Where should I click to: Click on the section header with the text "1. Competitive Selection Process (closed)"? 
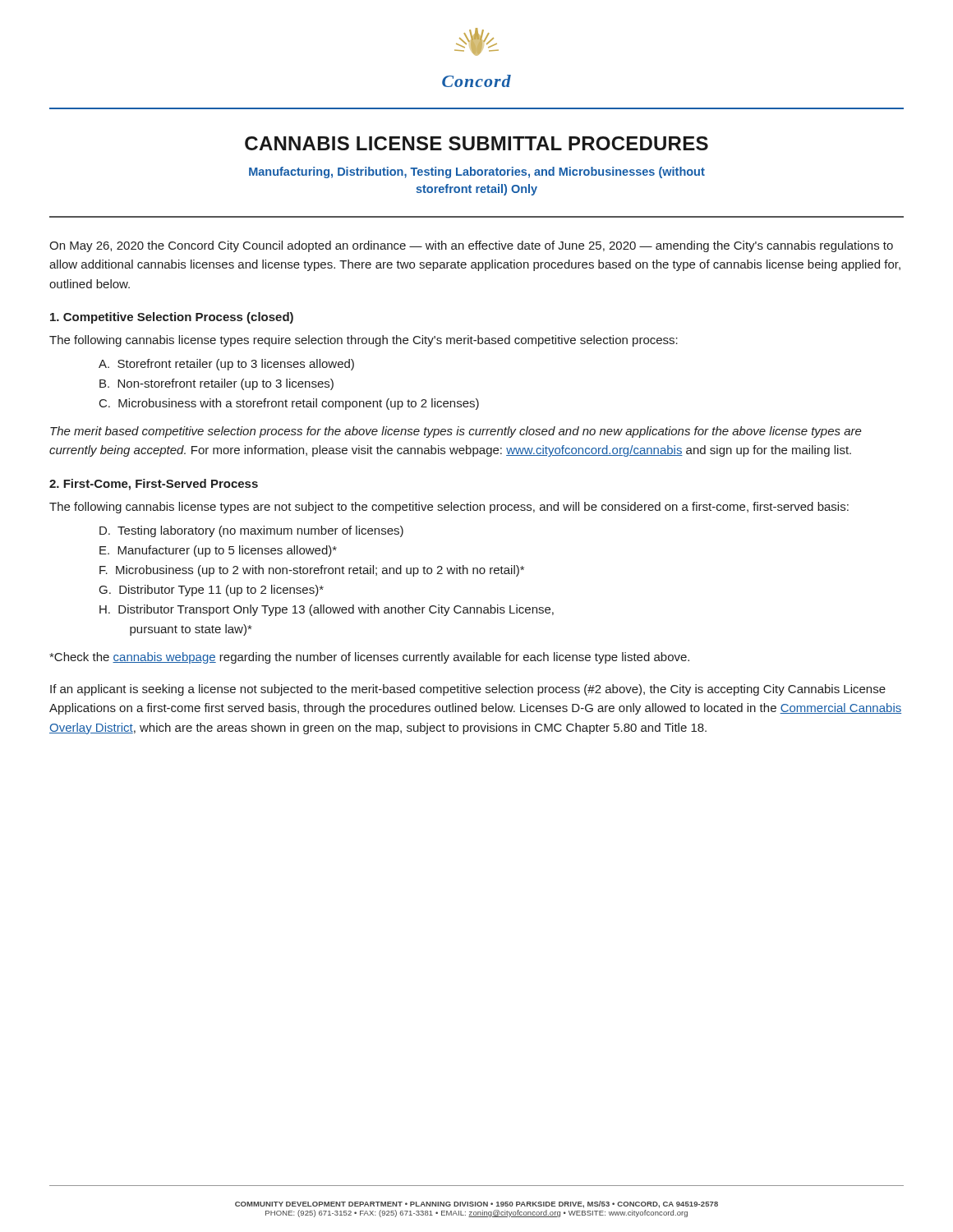172,316
